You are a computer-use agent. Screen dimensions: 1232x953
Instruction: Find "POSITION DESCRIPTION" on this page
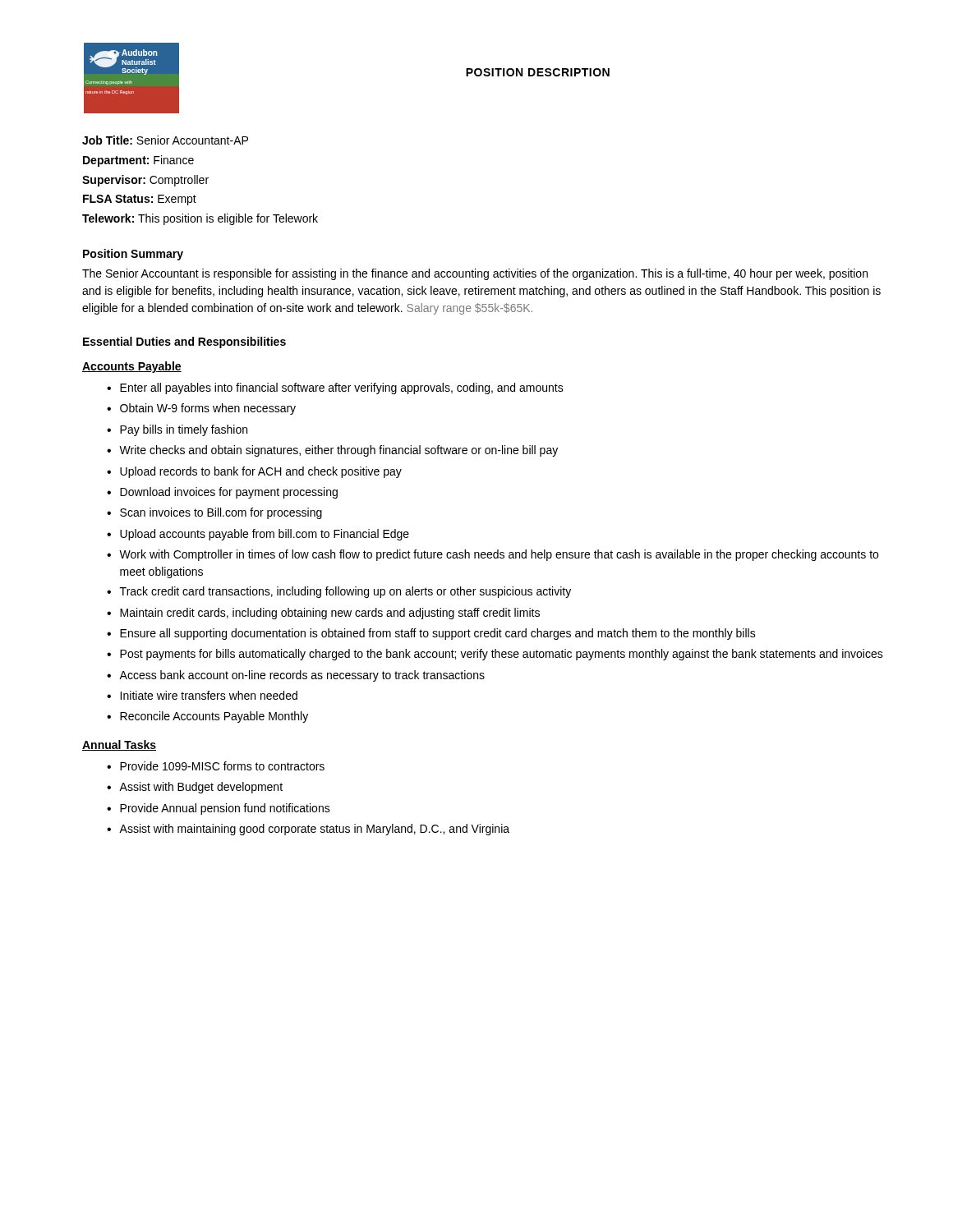(x=538, y=72)
